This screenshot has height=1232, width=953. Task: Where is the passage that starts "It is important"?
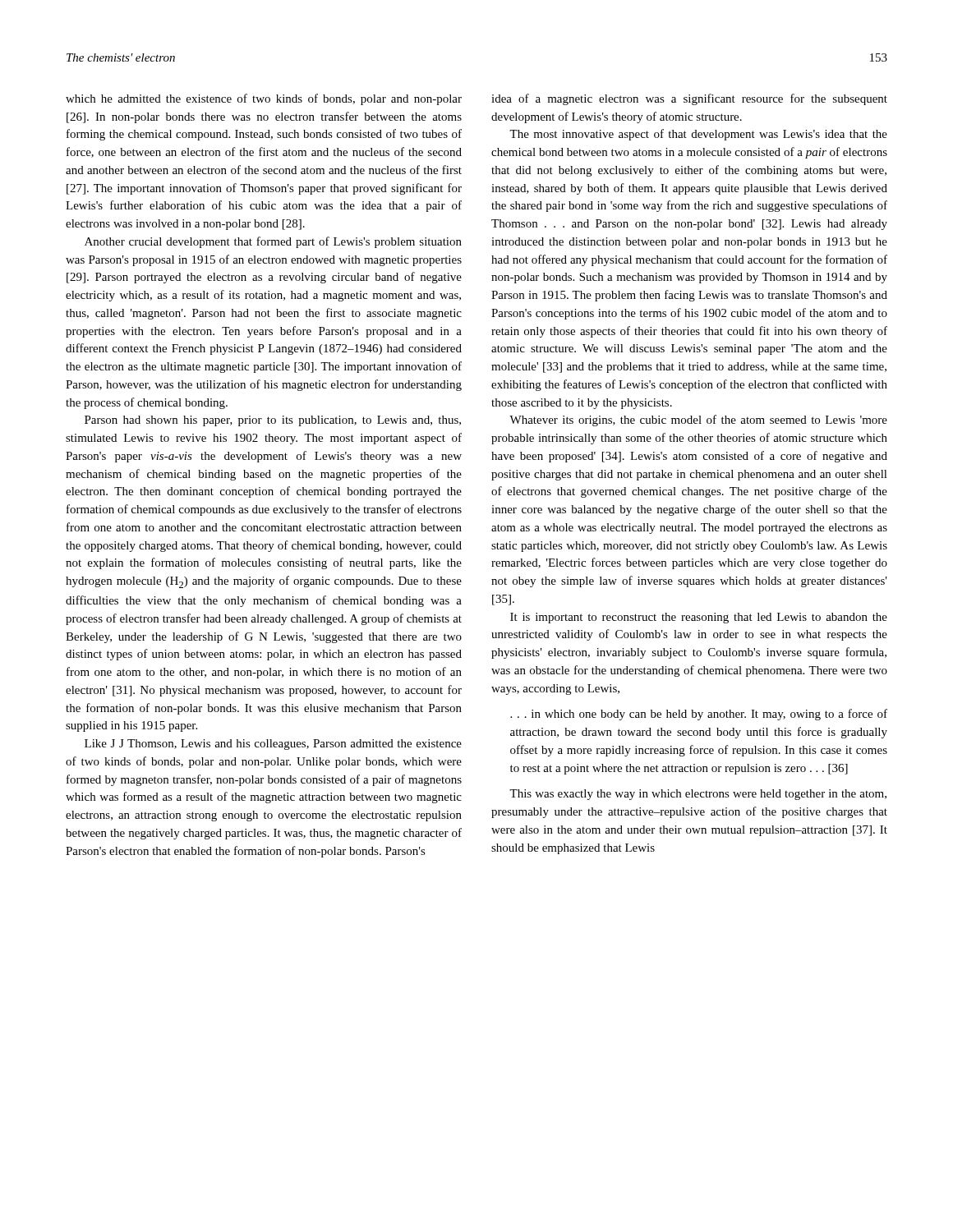click(689, 653)
